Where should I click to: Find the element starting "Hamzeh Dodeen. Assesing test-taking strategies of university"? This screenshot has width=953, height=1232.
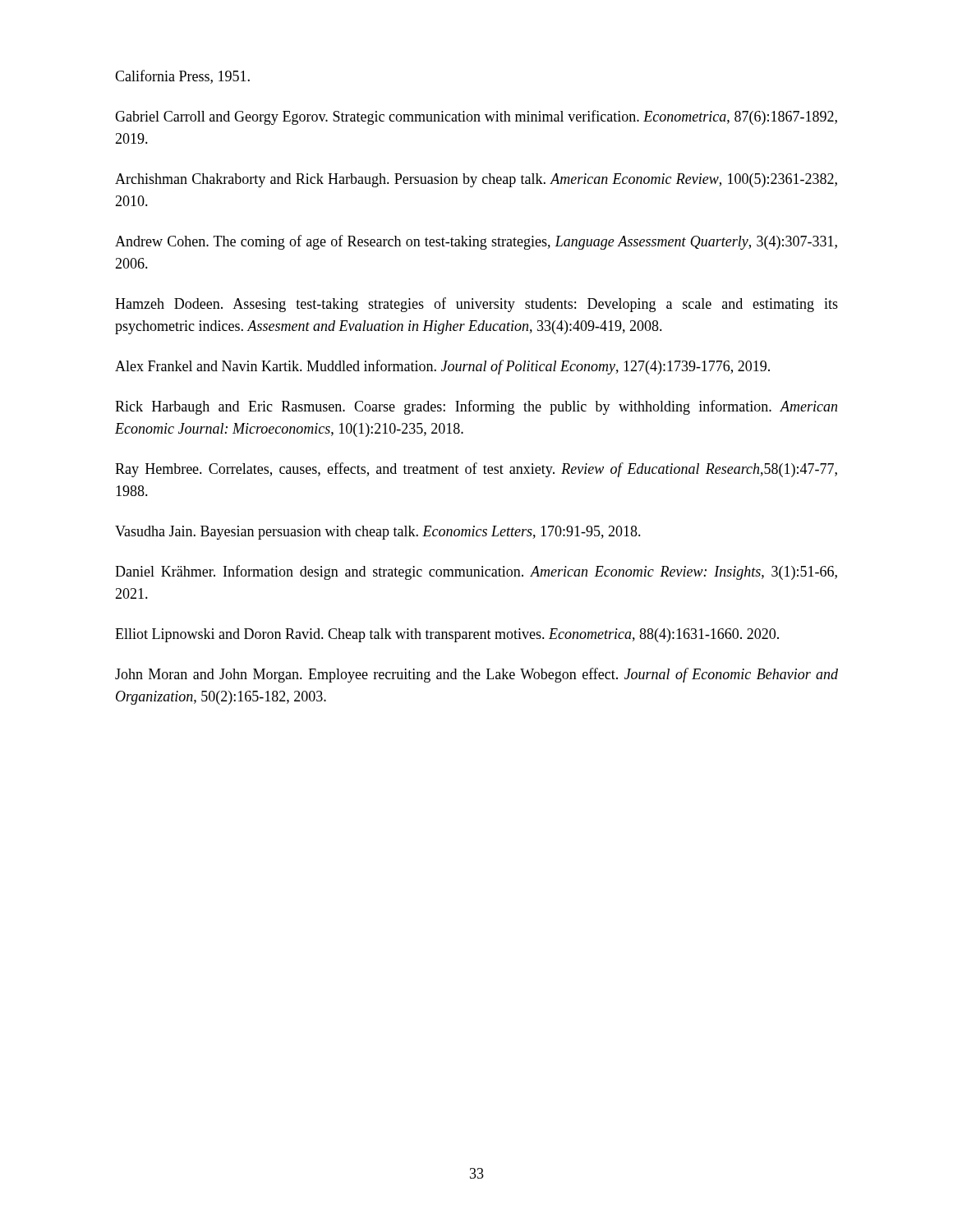(476, 315)
